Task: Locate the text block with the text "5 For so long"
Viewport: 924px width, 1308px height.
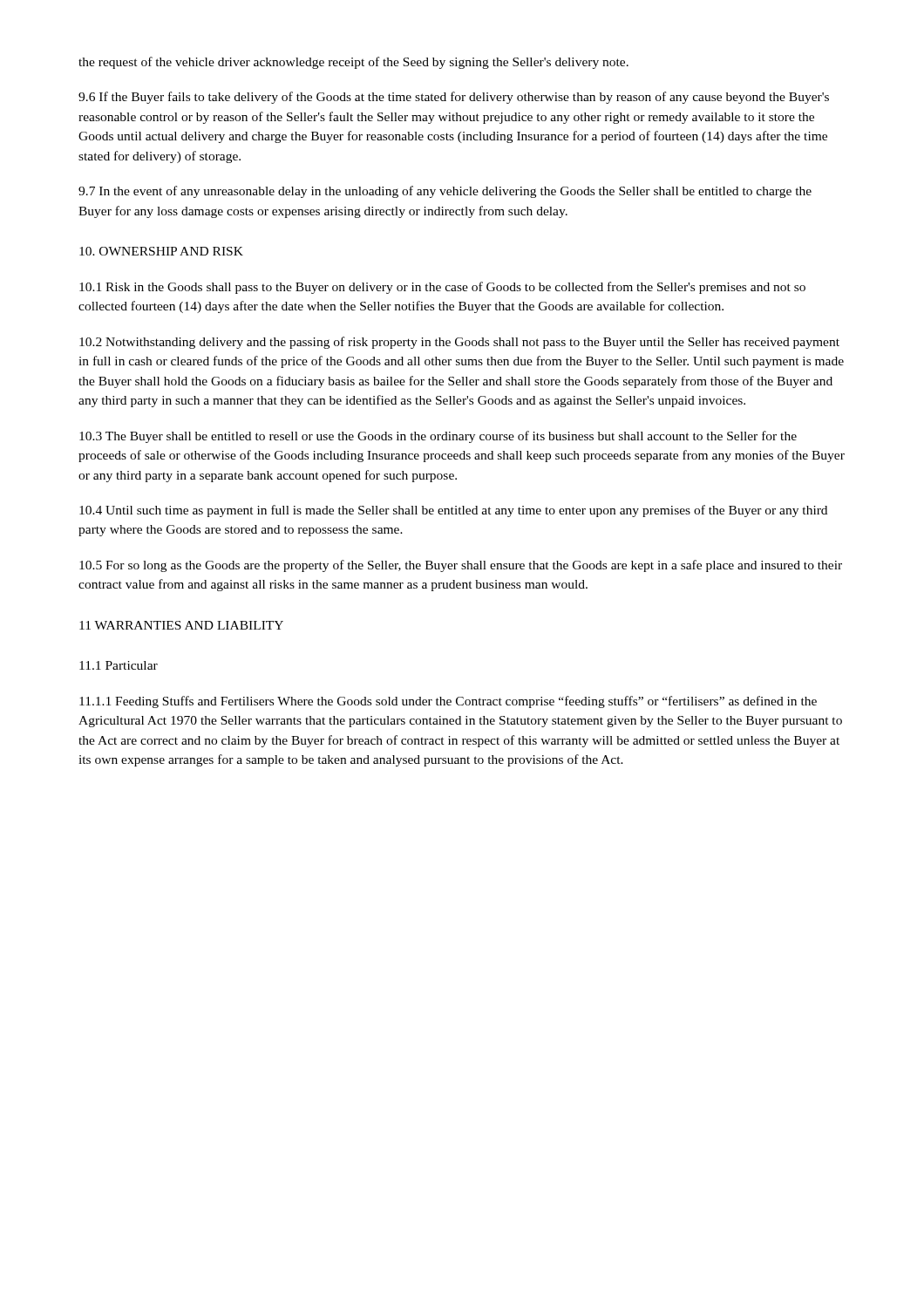Action: click(460, 574)
